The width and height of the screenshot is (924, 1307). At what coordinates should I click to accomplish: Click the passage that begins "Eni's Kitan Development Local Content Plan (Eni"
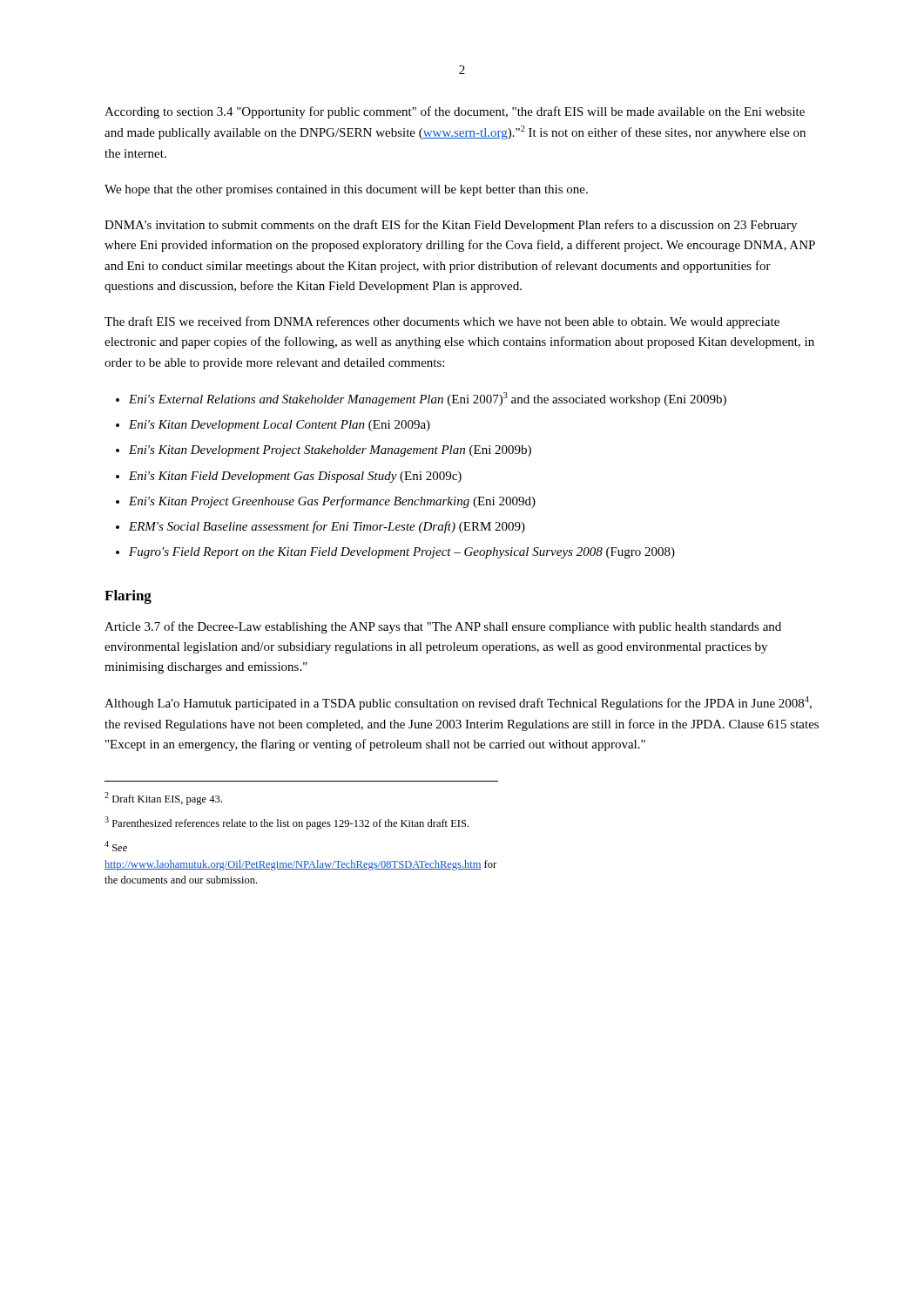pyautogui.click(x=280, y=424)
